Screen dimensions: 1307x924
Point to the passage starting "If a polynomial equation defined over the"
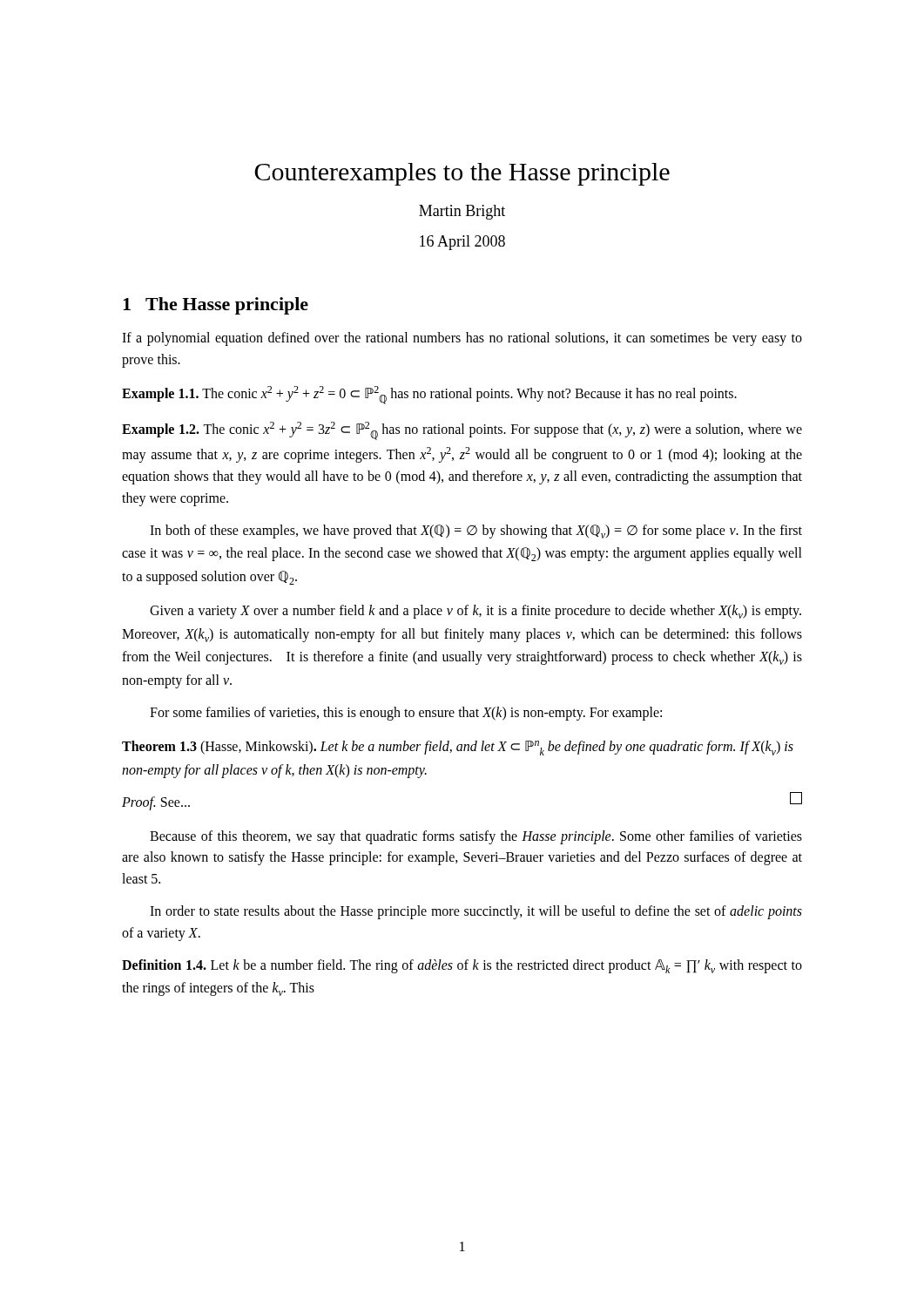tap(462, 348)
